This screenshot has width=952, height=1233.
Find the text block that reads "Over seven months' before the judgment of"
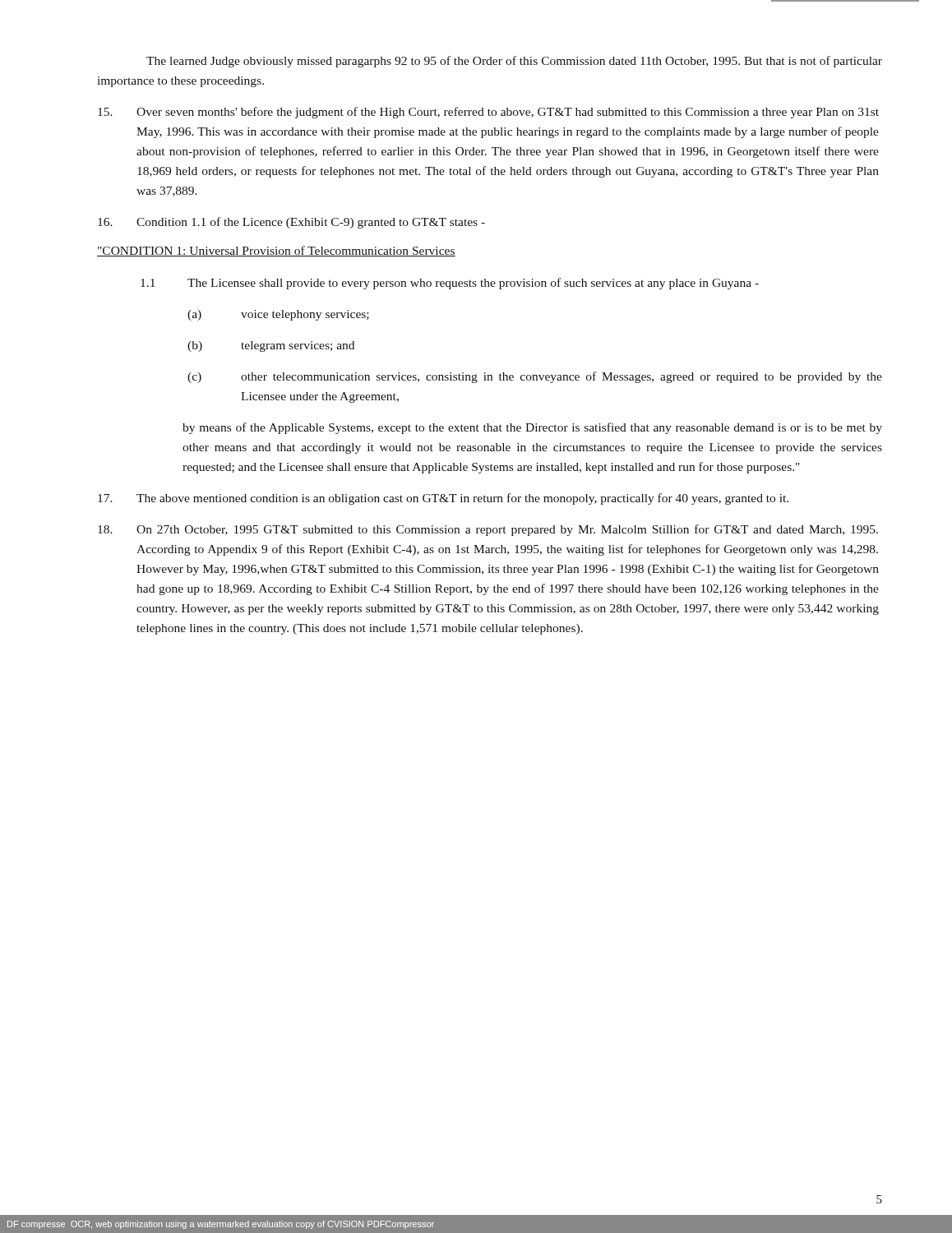[488, 151]
